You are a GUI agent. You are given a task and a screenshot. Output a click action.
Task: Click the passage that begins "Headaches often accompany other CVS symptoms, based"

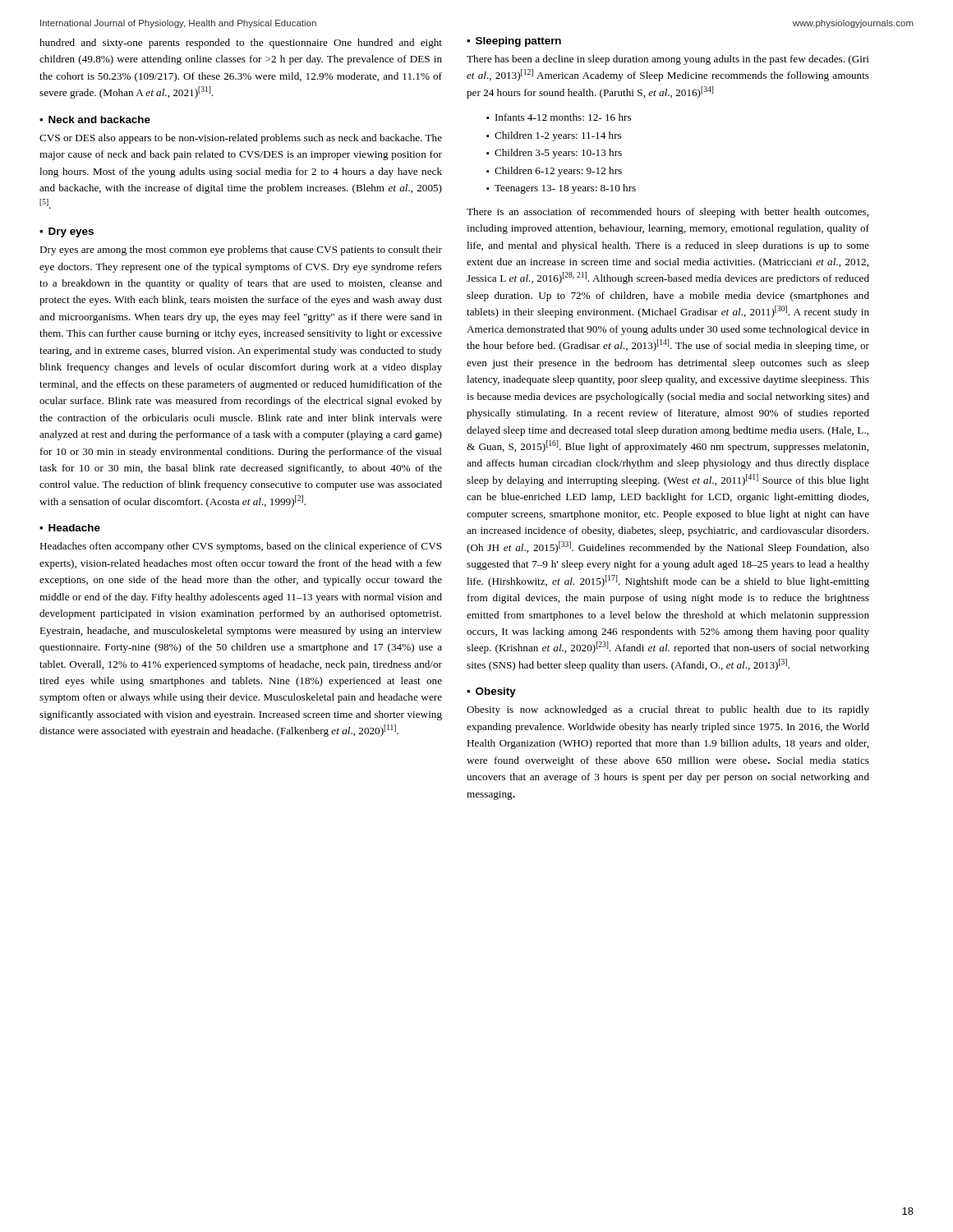pyautogui.click(x=241, y=638)
